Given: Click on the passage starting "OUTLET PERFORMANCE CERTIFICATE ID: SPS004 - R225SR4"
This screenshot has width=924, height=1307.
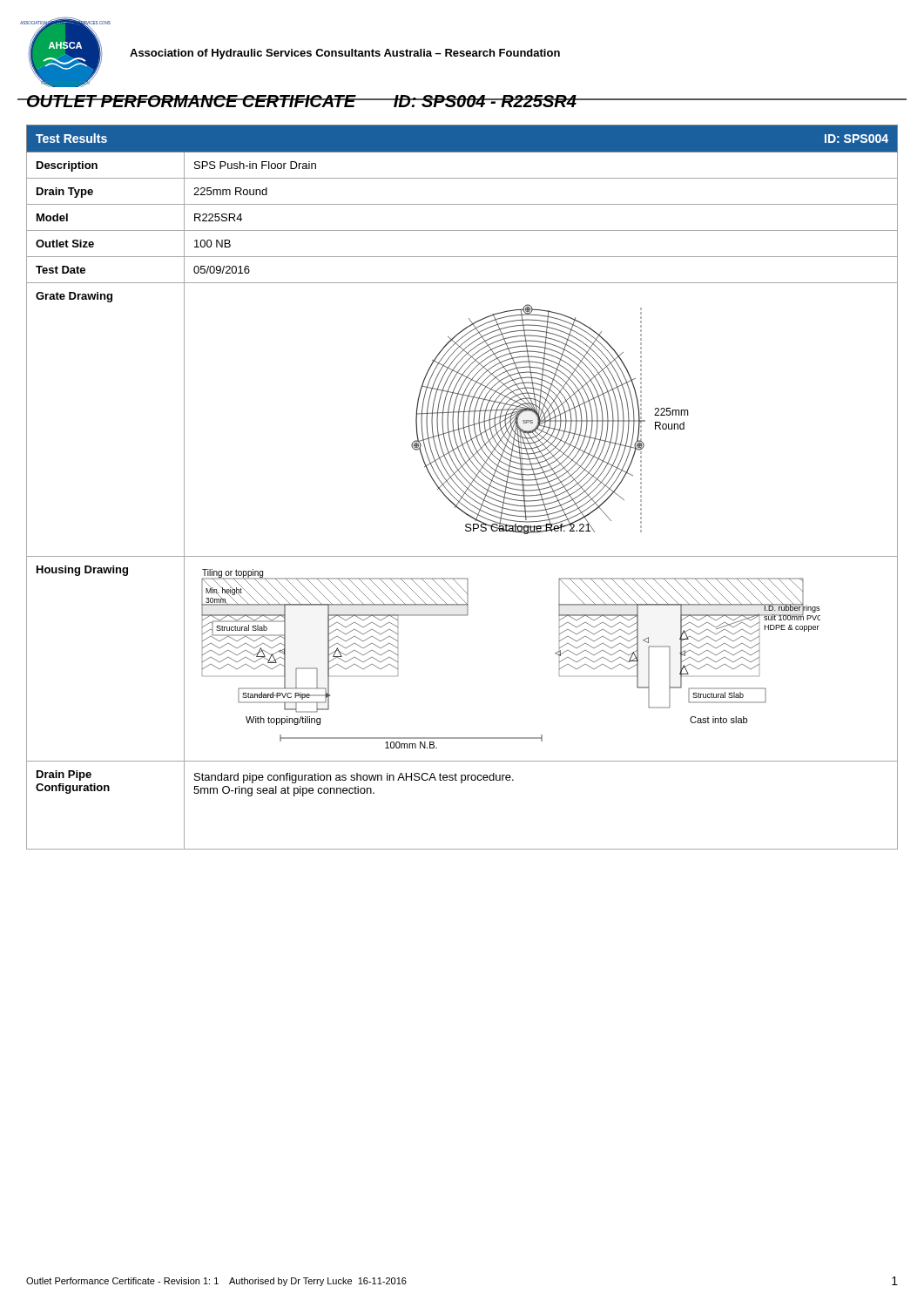Looking at the screenshot, I should click(x=301, y=101).
